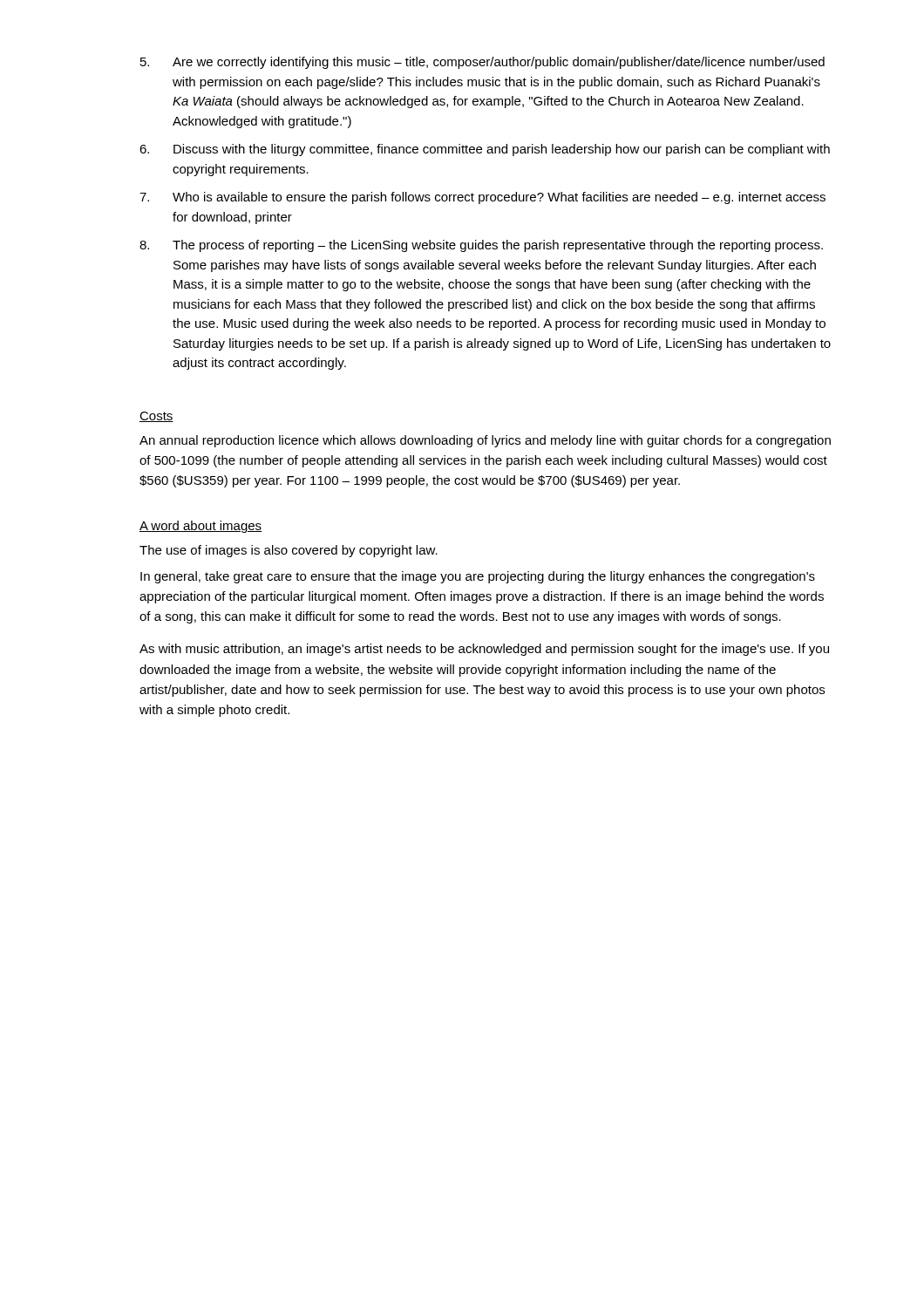Viewport: 924px width, 1308px height.
Task: Point to the block beginning "In general, take great care to ensure that"
Action: [x=482, y=596]
